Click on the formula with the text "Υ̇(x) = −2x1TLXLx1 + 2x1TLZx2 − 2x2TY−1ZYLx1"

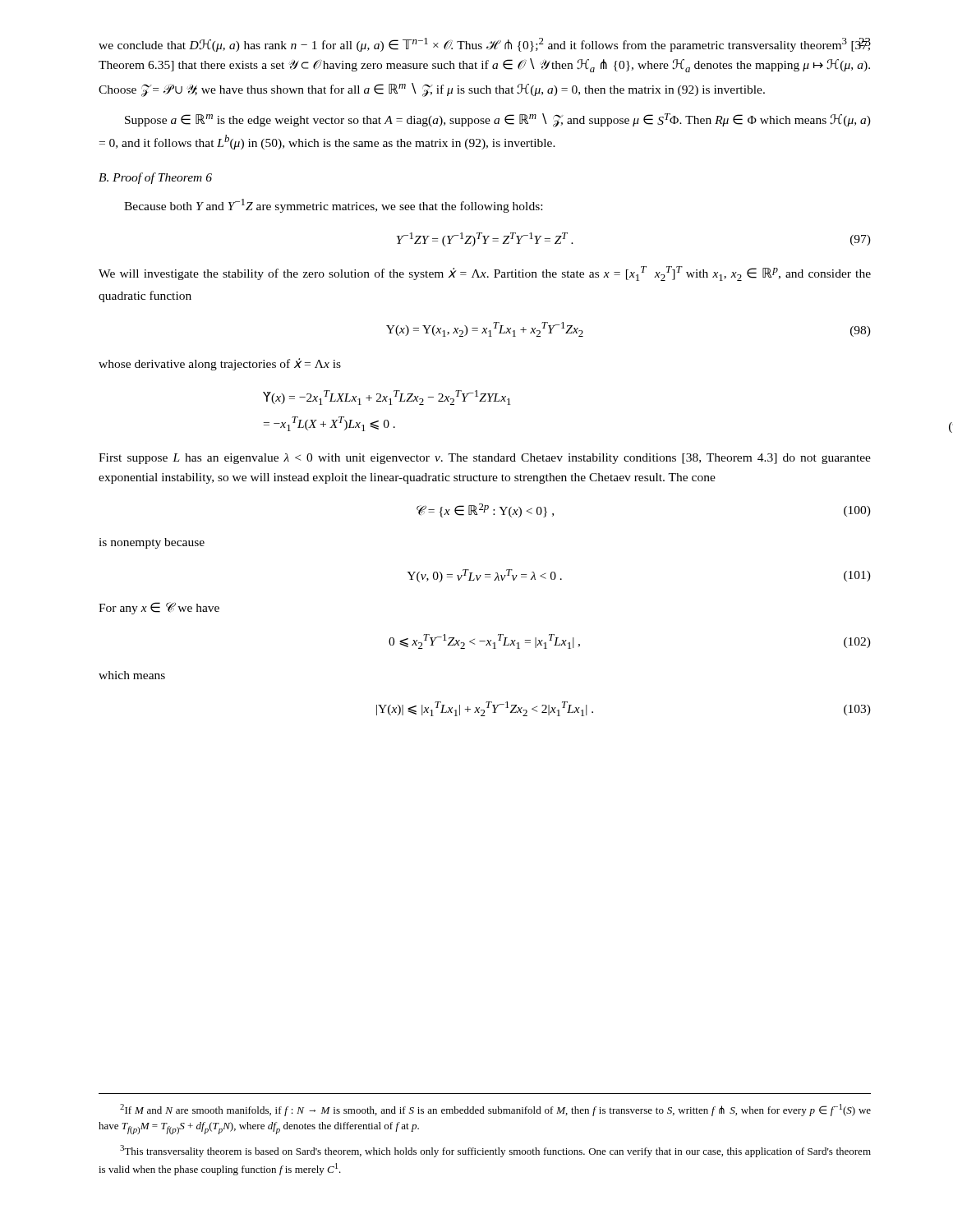point(485,411)
